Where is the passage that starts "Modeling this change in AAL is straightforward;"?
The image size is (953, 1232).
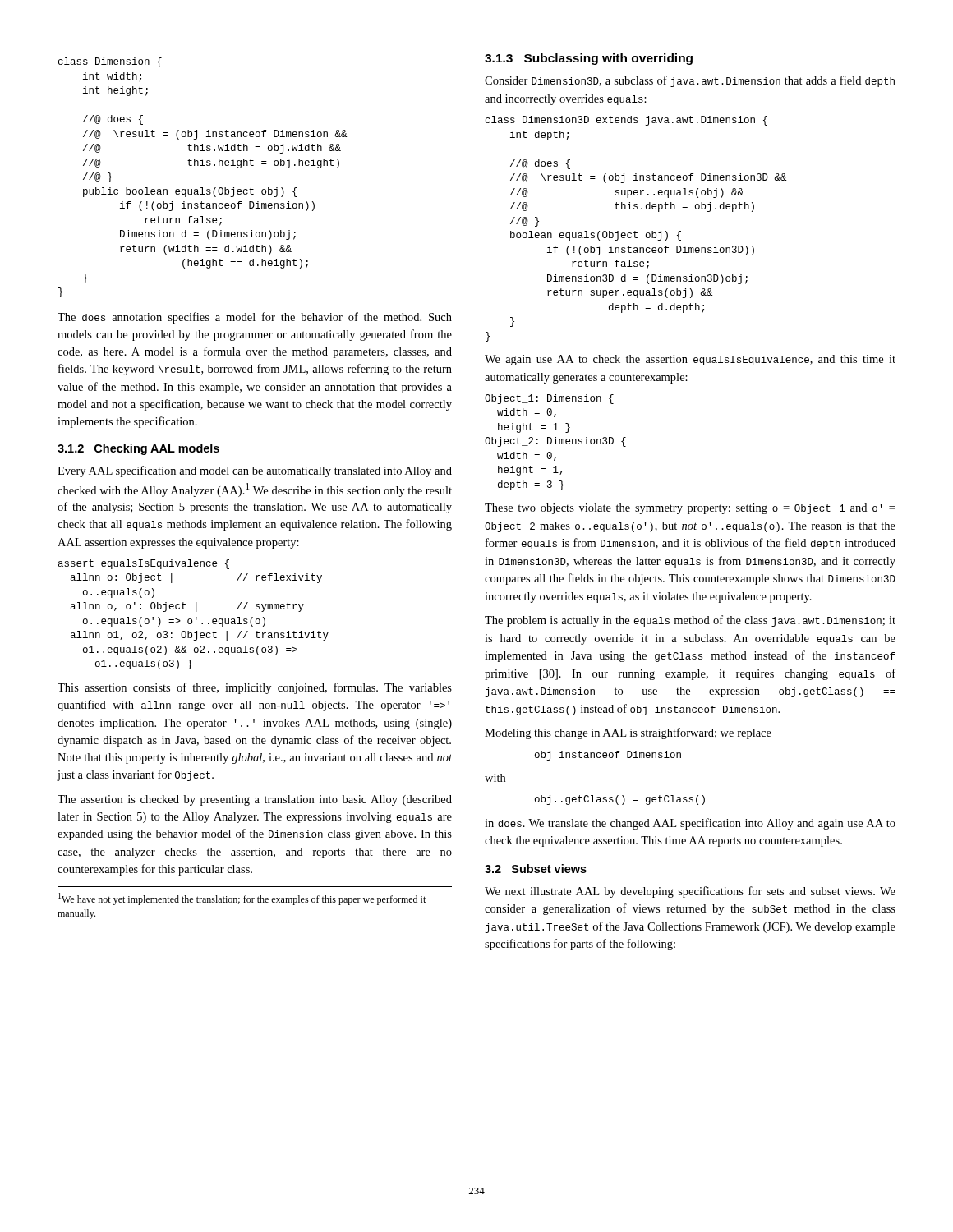coord(690,733)
